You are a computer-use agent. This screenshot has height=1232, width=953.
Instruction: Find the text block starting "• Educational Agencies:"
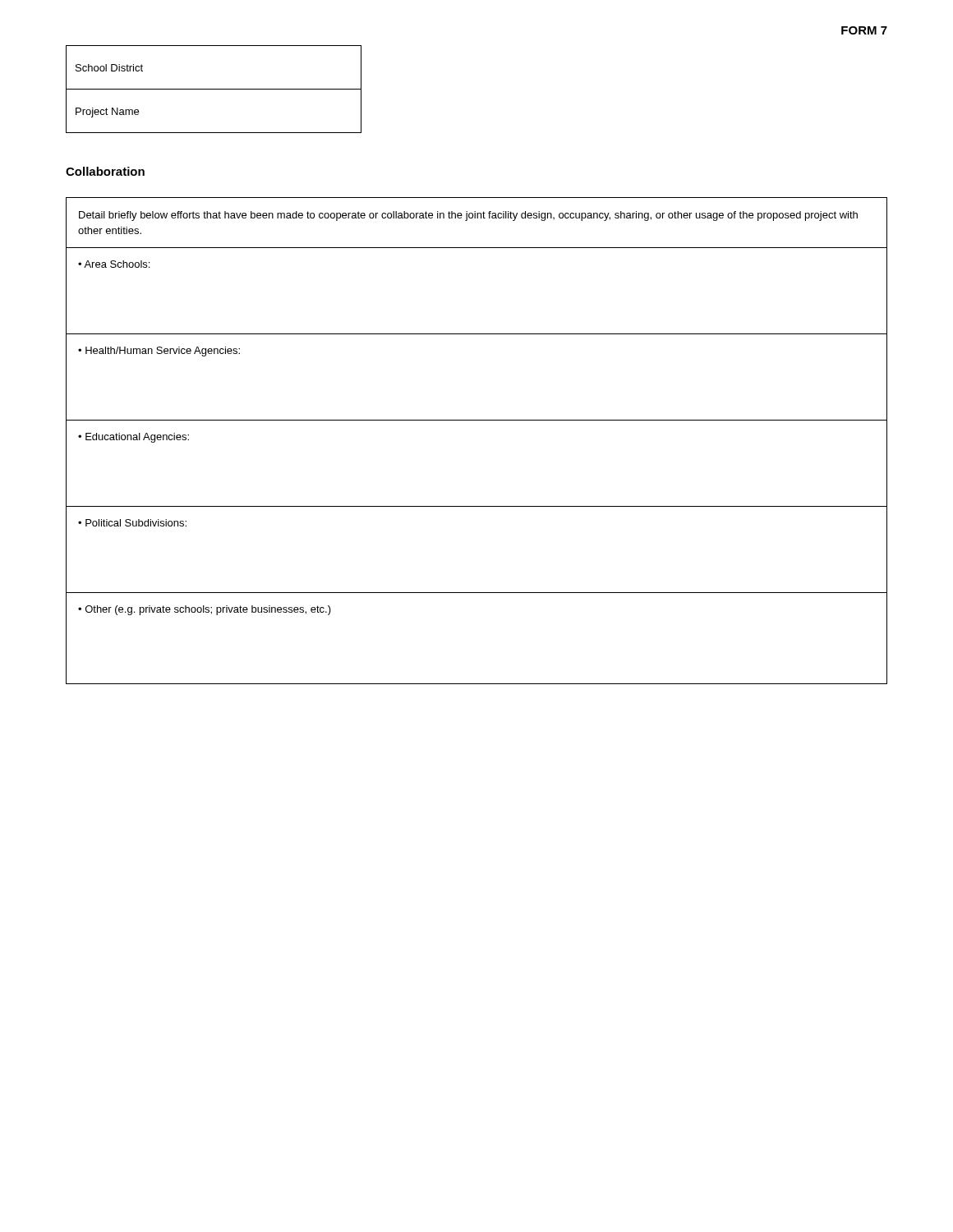[x=134, y=436]
